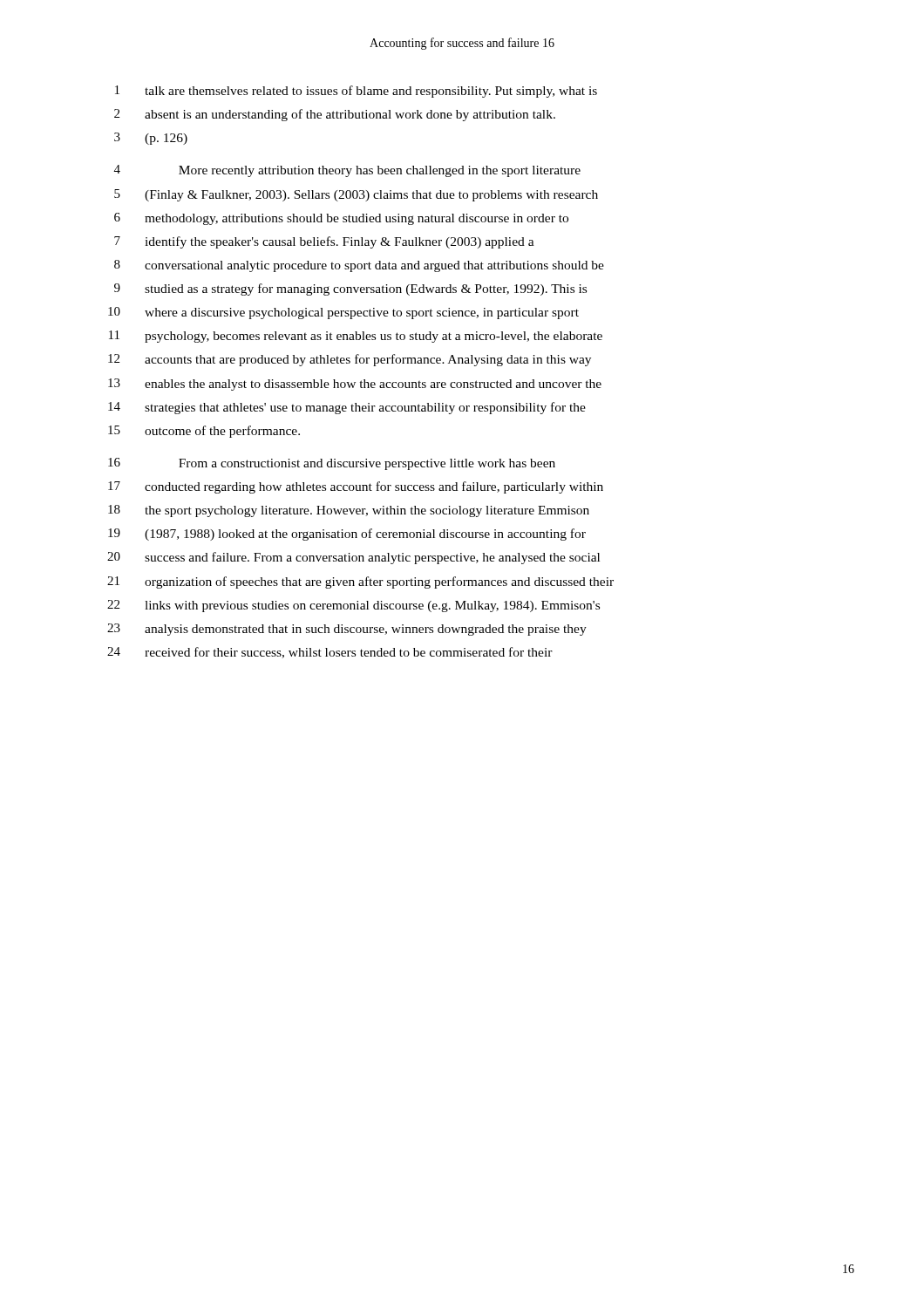Find the text block that says "1 talk are themselves"
Image resolution: width=924 pixels, height=1308 pixels.
[x=474, y=371]
